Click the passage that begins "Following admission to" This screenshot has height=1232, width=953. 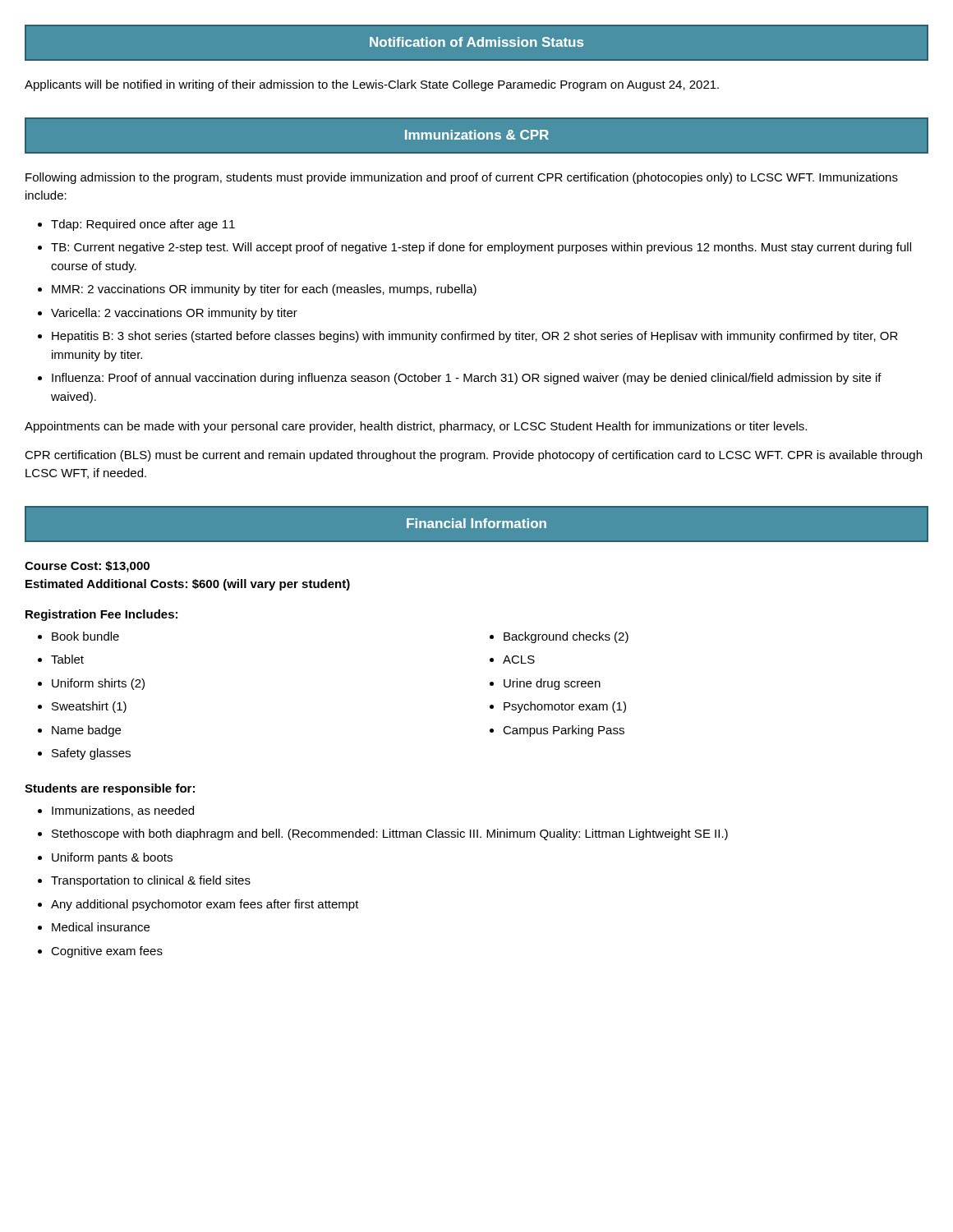click(461, 186)
